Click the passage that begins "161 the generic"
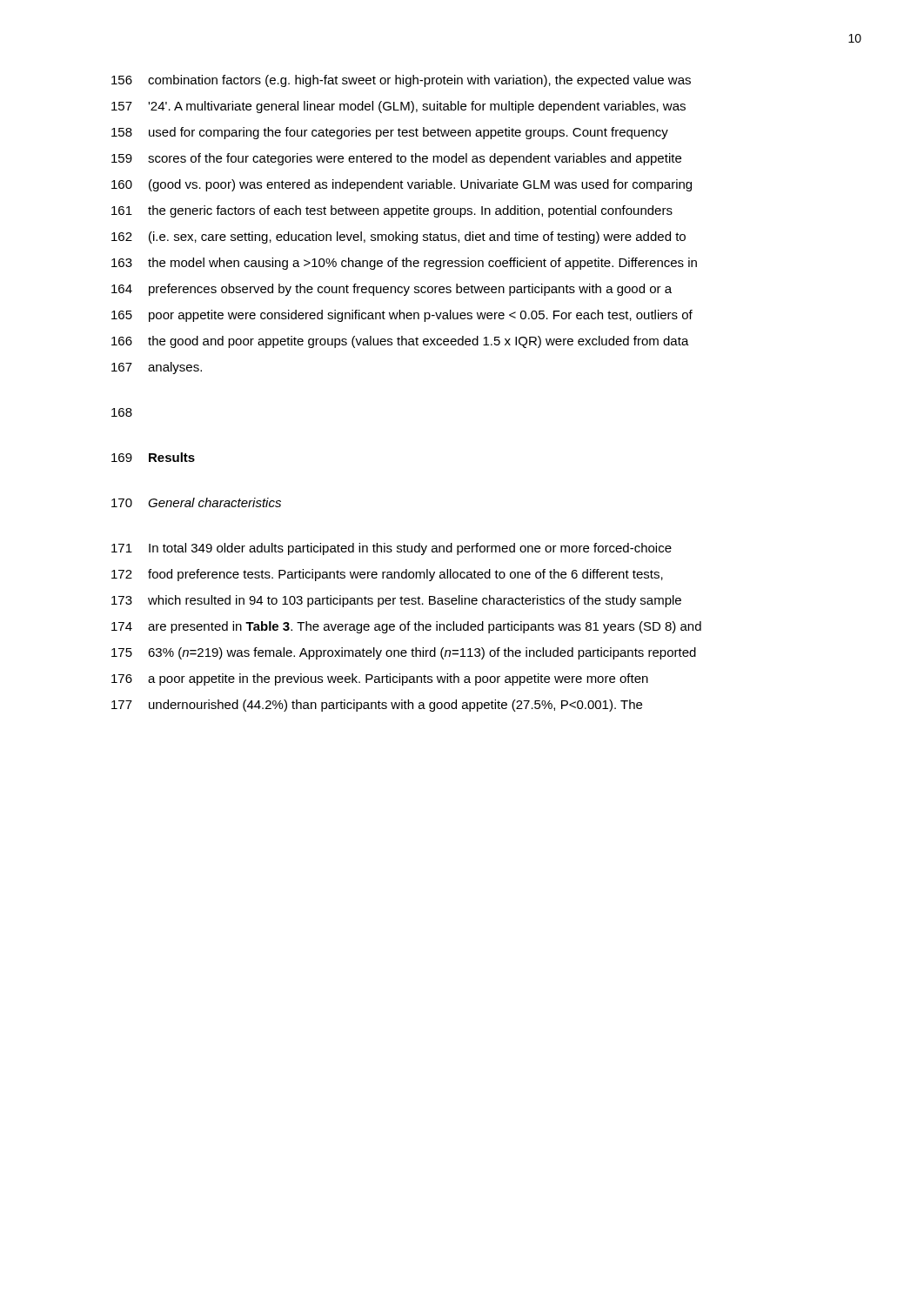The width and height of the screenshot is (924, 1305). 475,210
